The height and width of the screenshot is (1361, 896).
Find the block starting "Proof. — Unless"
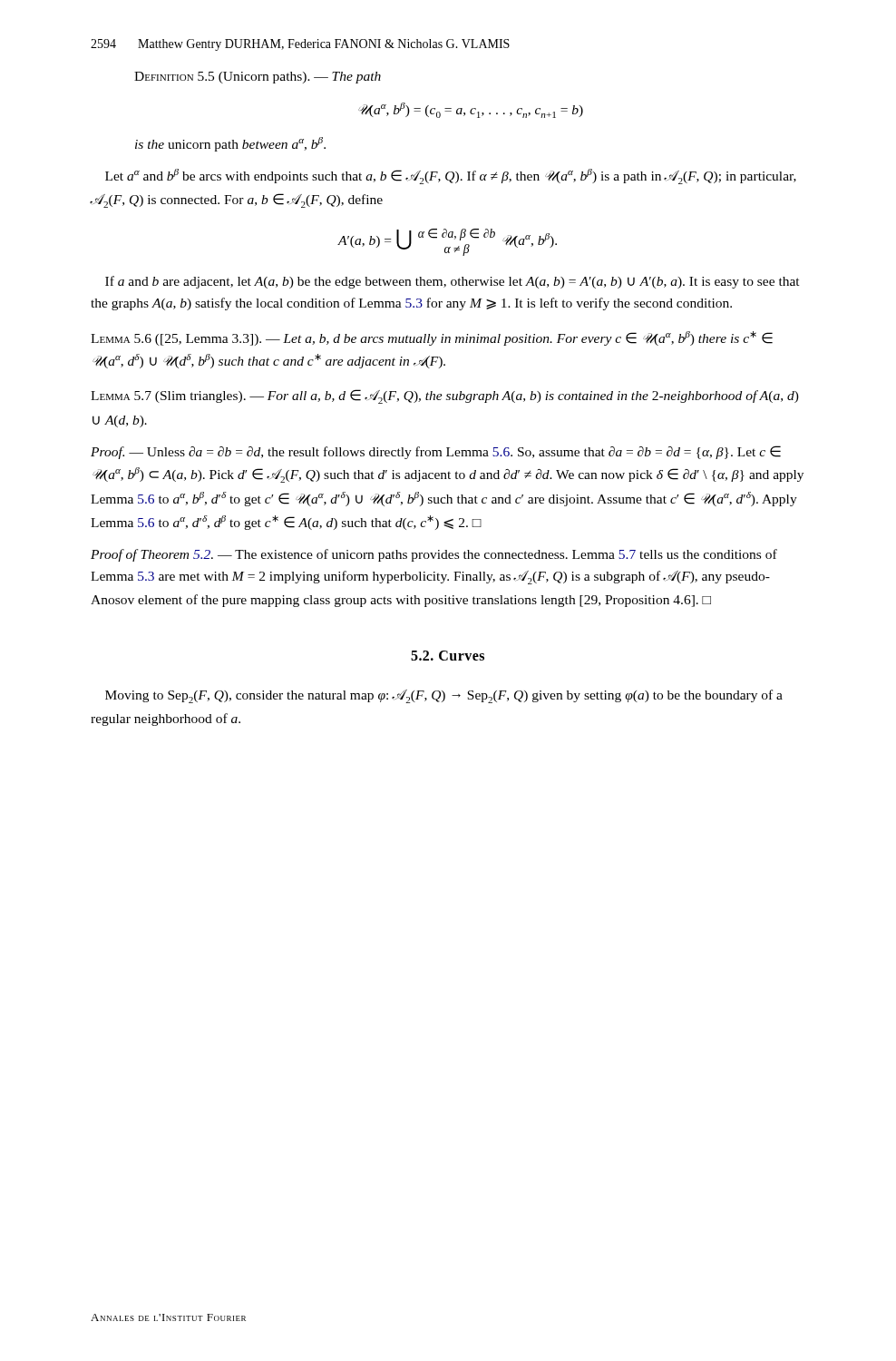click(448, 487)
